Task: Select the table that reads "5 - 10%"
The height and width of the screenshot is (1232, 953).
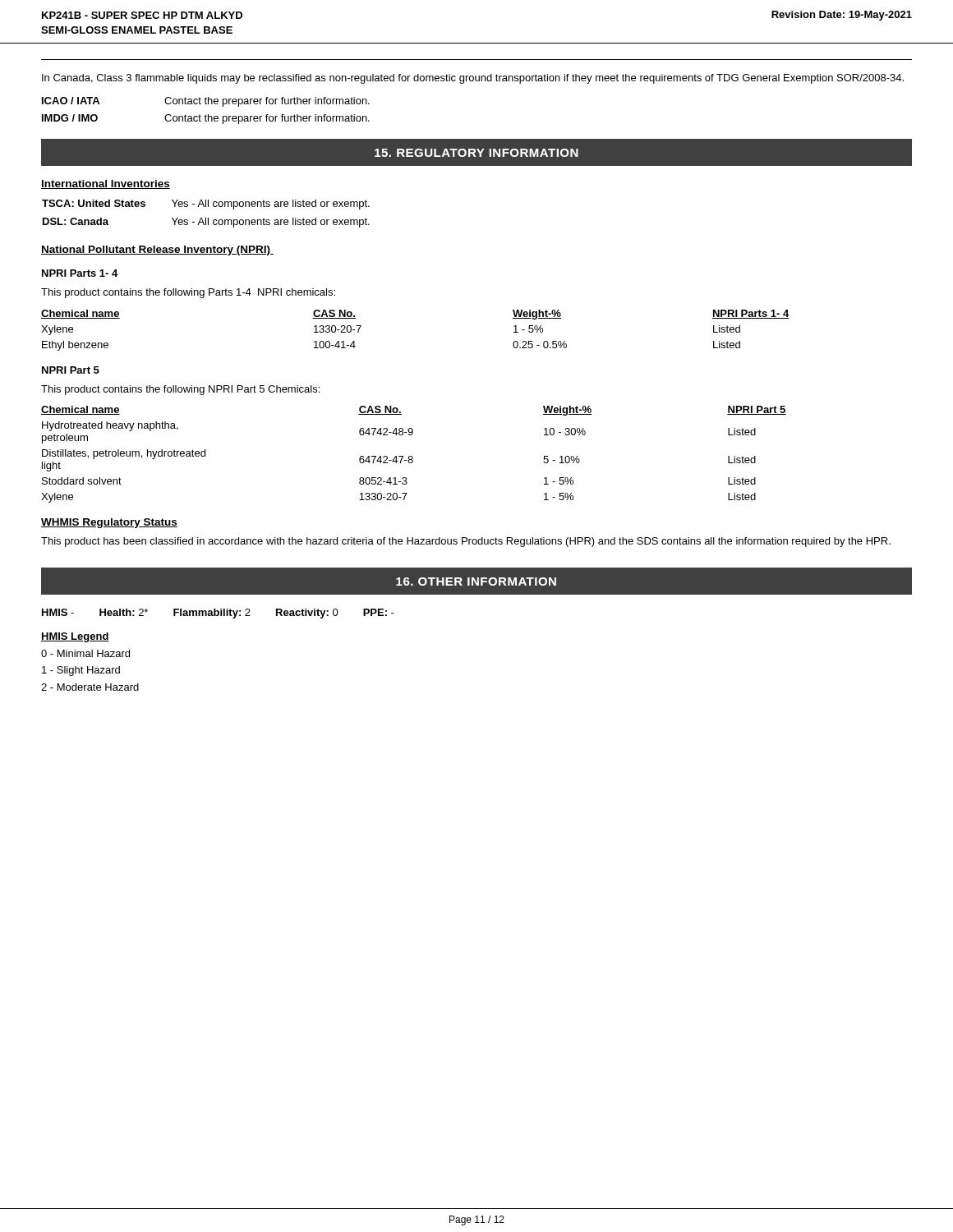Action: (476, 453)
